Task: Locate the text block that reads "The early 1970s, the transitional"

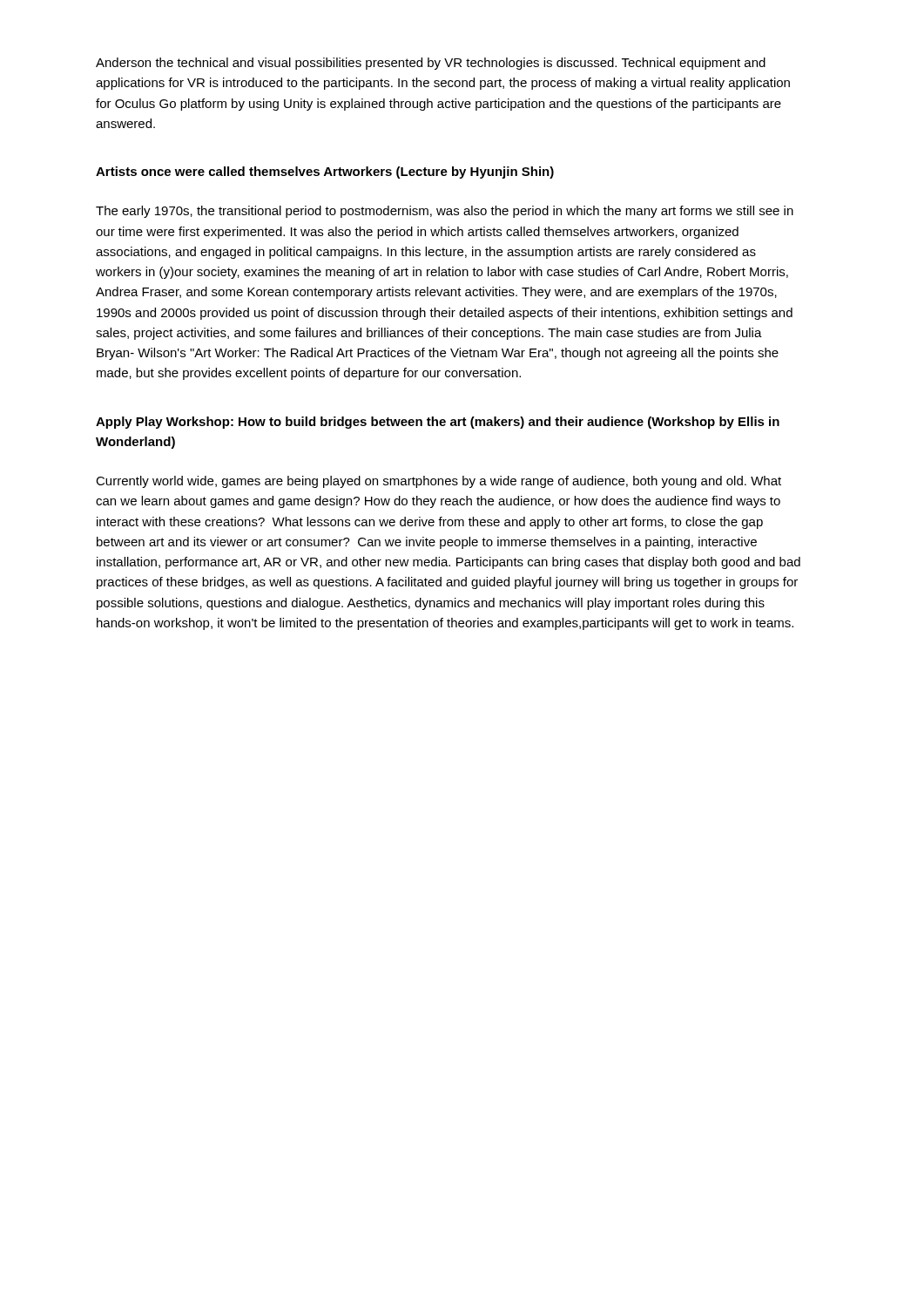Action: point(449,292)
